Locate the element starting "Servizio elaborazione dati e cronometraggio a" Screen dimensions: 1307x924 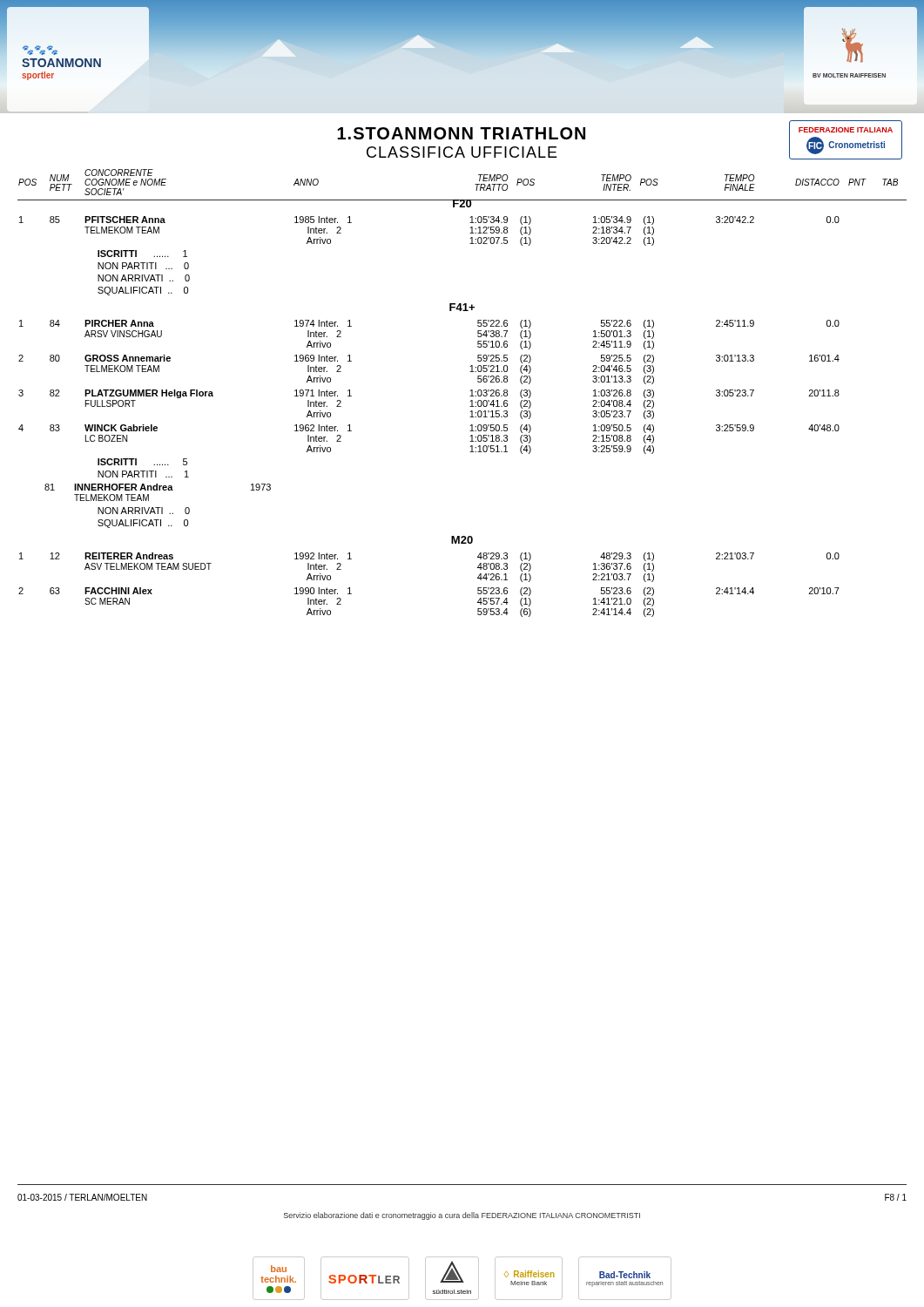pyautogui.click(x=462, y=1216)
